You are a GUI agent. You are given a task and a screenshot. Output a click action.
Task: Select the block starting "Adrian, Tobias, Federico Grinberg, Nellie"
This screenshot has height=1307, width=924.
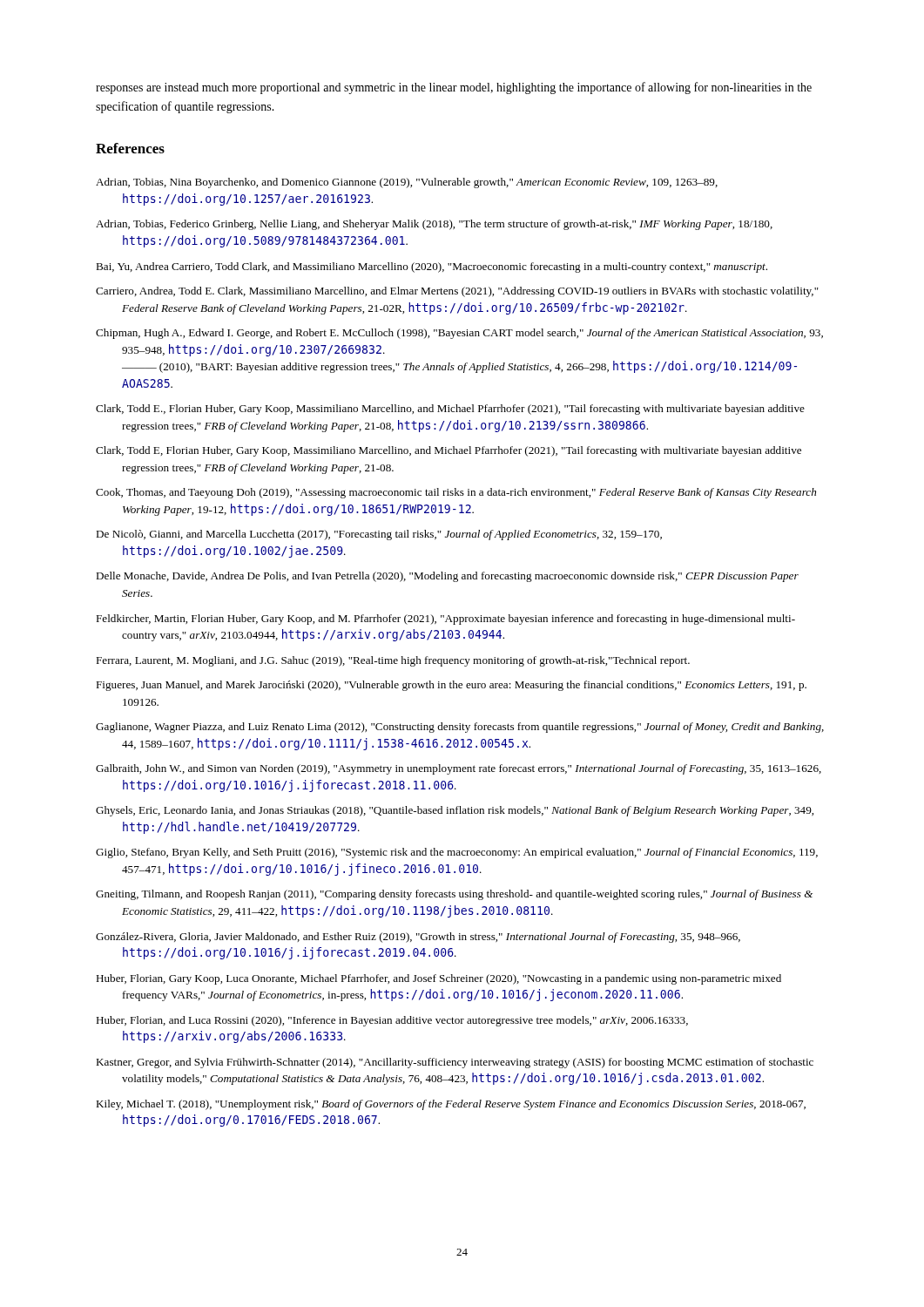point(434,232)
